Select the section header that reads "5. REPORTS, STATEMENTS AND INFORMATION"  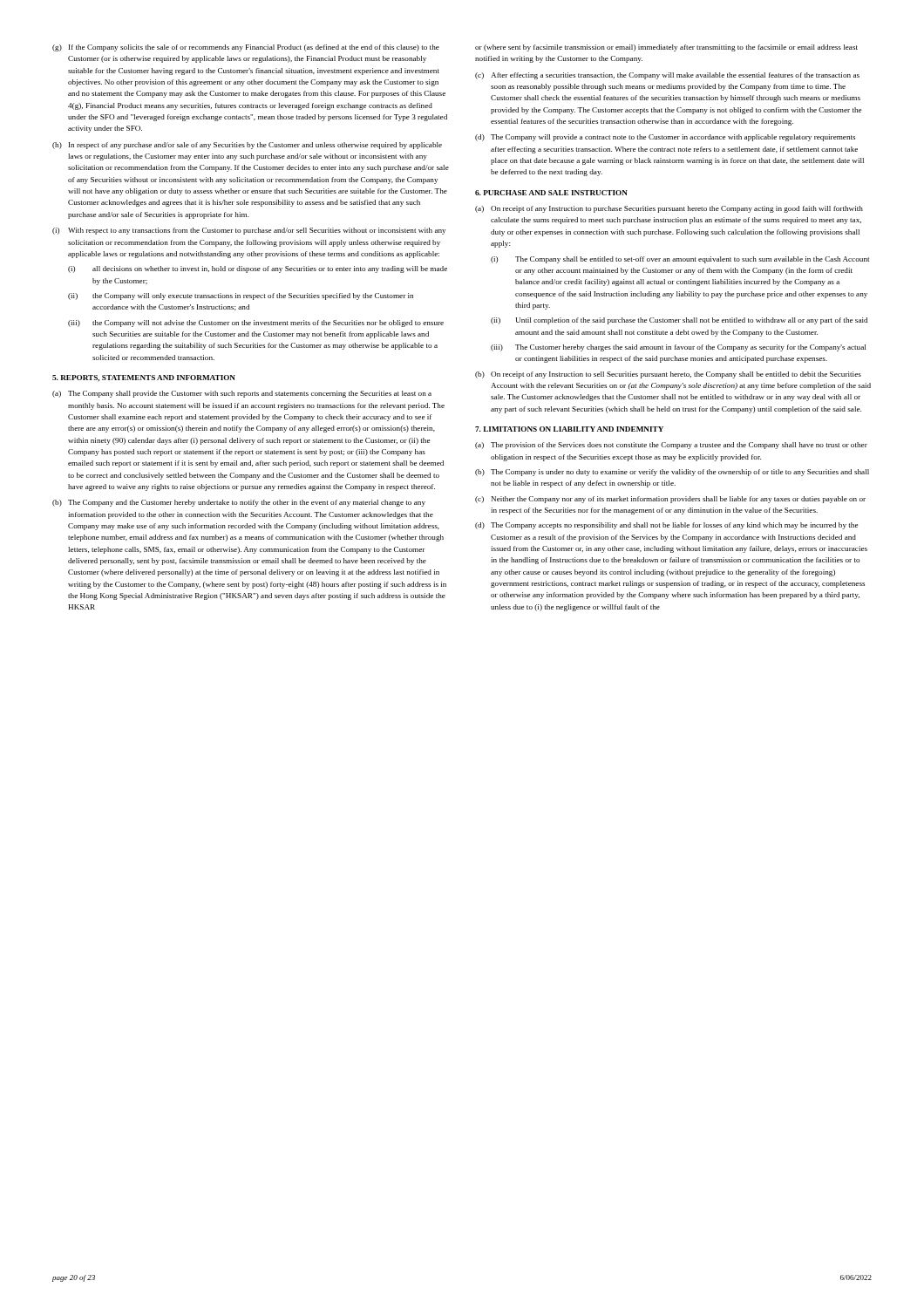click(144, 378)
